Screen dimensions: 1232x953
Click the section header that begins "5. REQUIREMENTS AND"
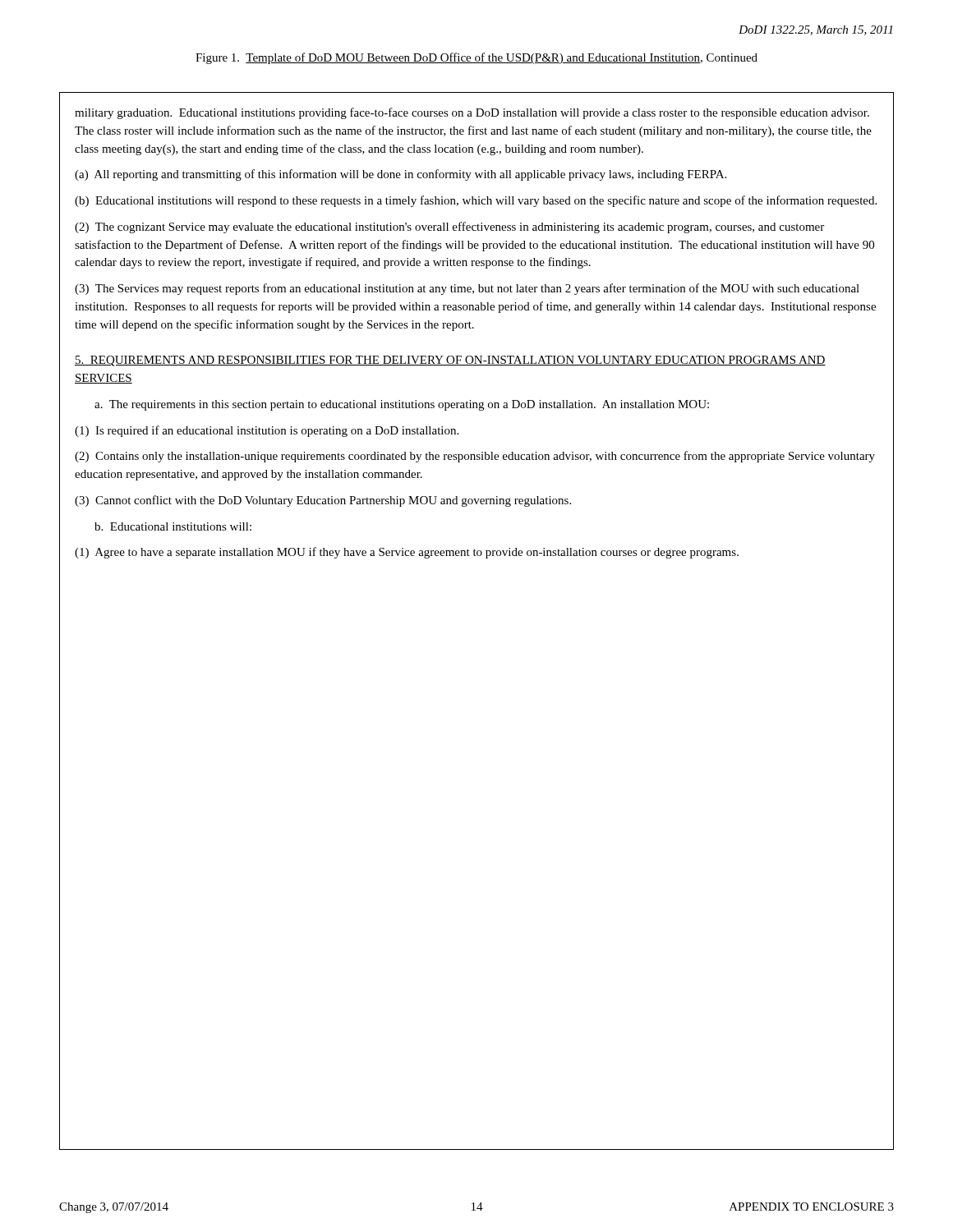click(x=476, y=370)
